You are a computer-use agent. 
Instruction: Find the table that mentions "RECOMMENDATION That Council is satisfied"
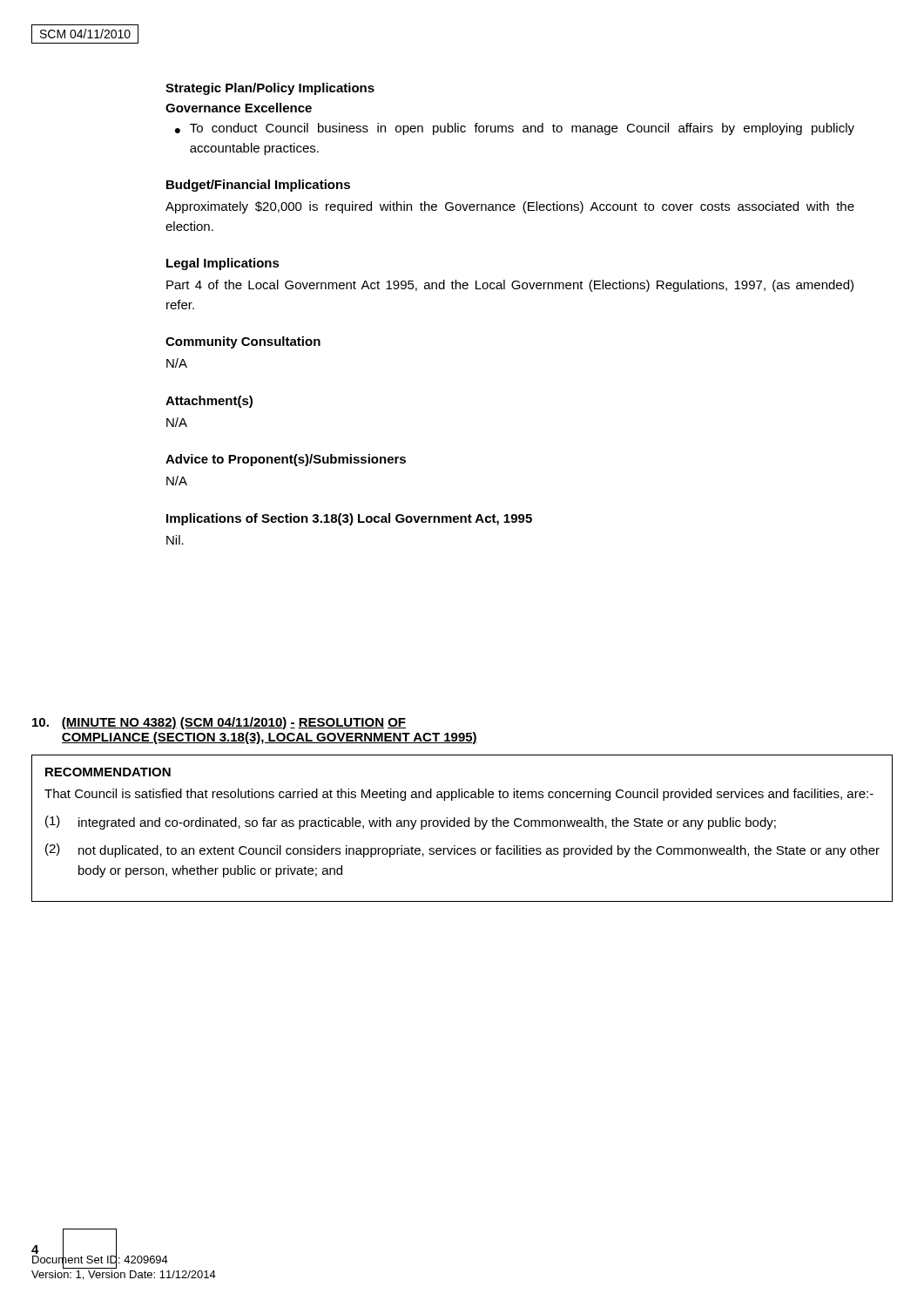tap(462, 828)
